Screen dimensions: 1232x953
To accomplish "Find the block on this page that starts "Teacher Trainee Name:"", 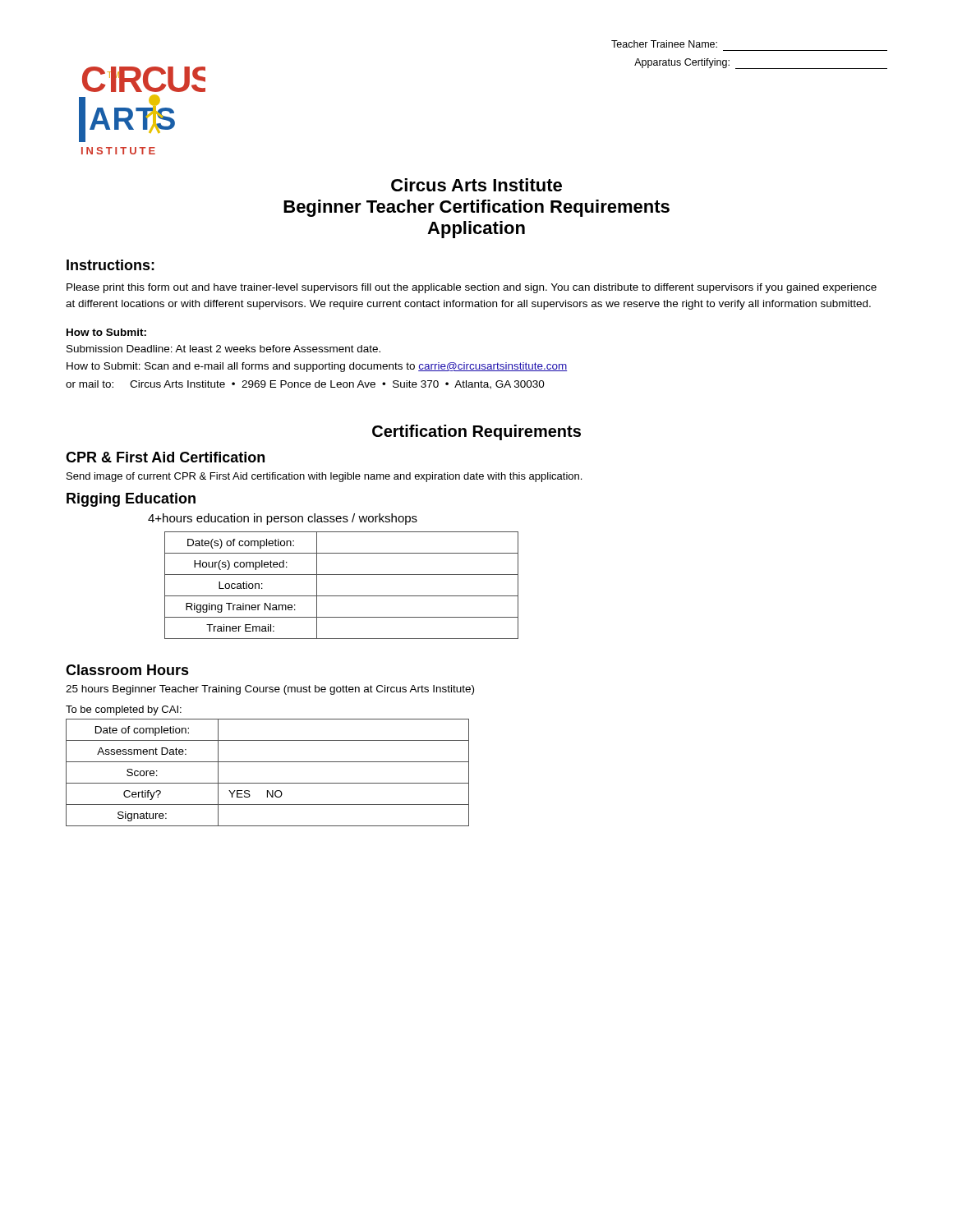I will point(749,53).
